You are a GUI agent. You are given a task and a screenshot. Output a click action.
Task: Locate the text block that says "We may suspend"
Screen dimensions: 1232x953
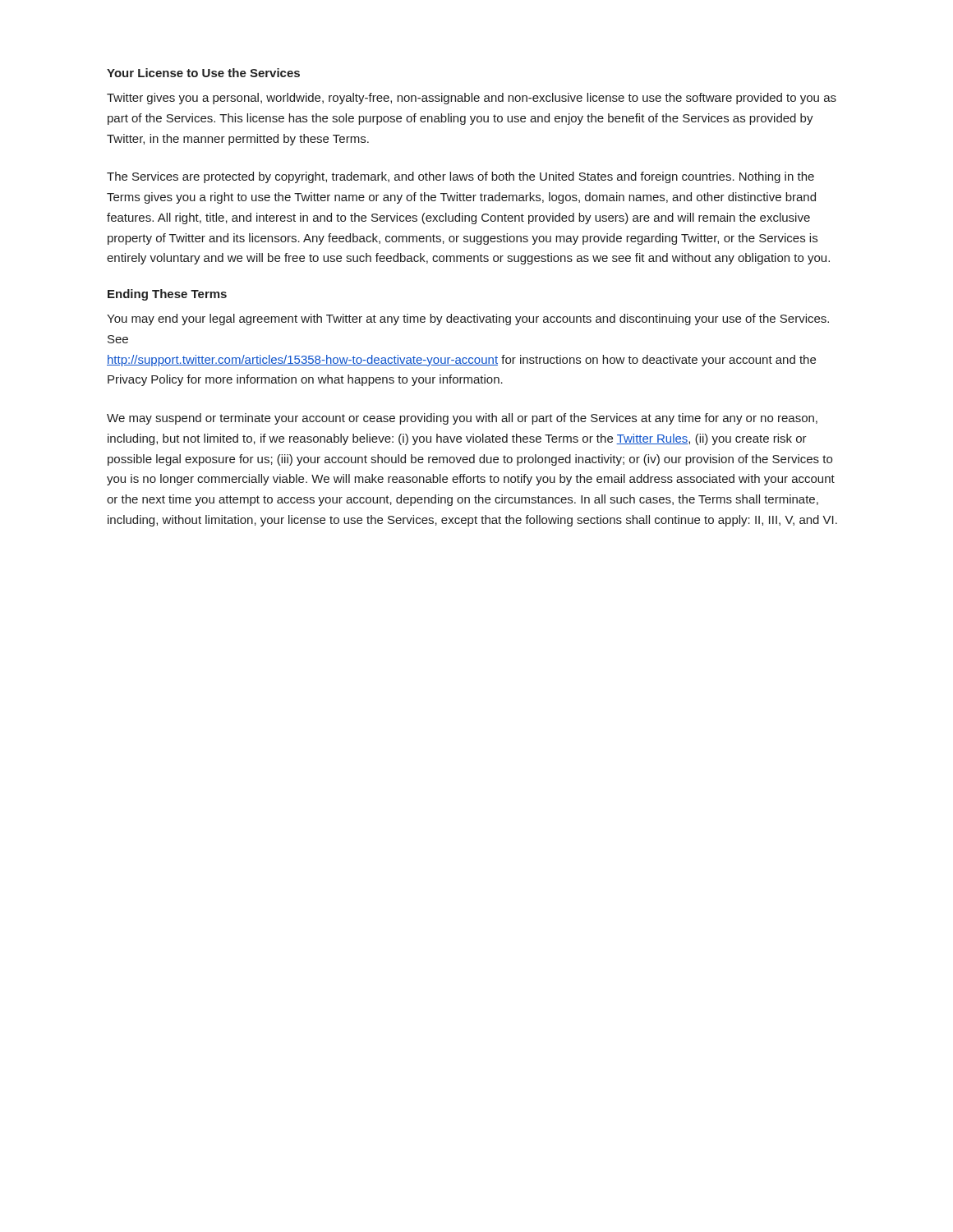tap(472, 468)
